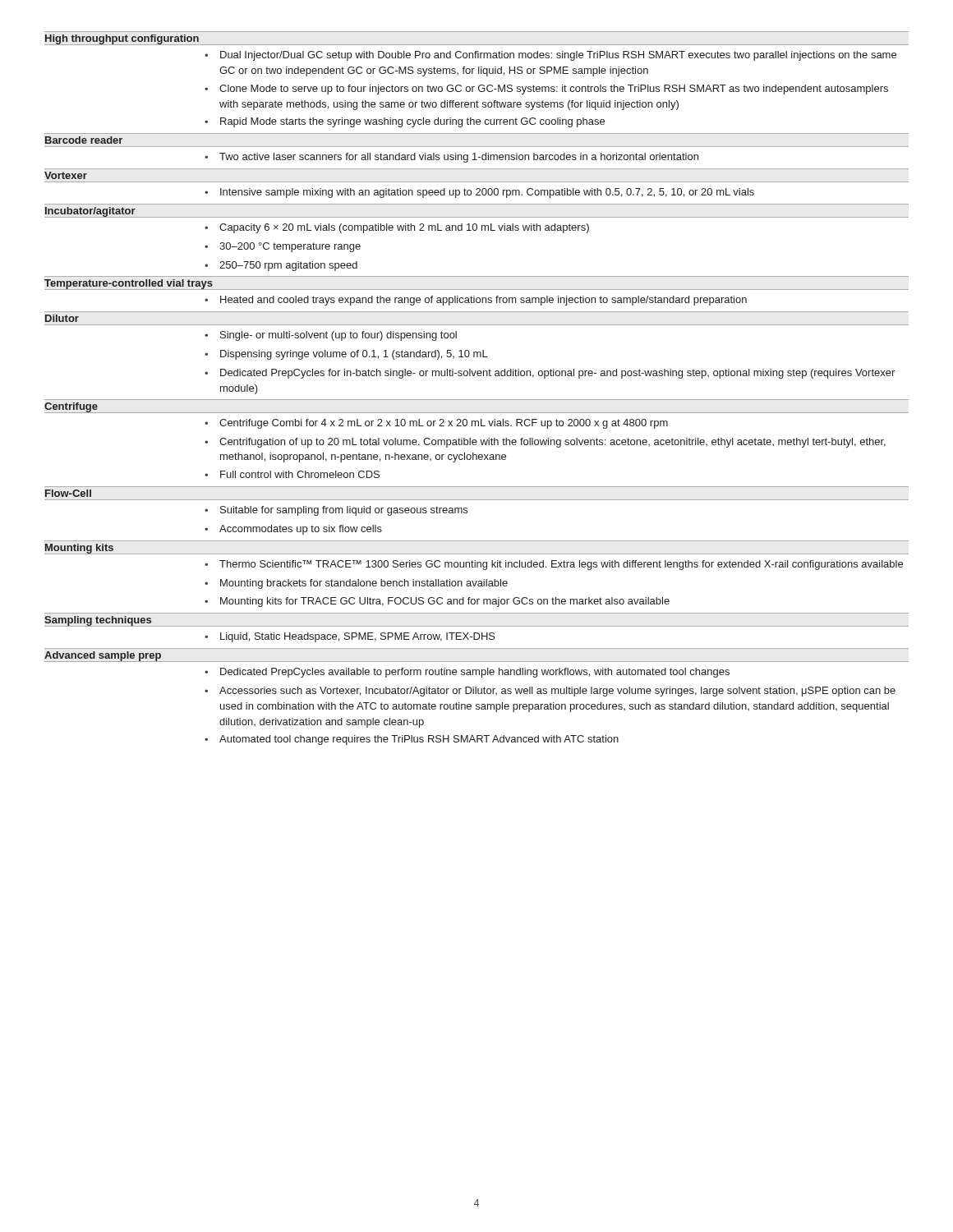The height and width of the screenshot is (1232, 953).
Task: Locate the list item that reads "• Suitable for sampling"
Action: [x=557, y=511]
